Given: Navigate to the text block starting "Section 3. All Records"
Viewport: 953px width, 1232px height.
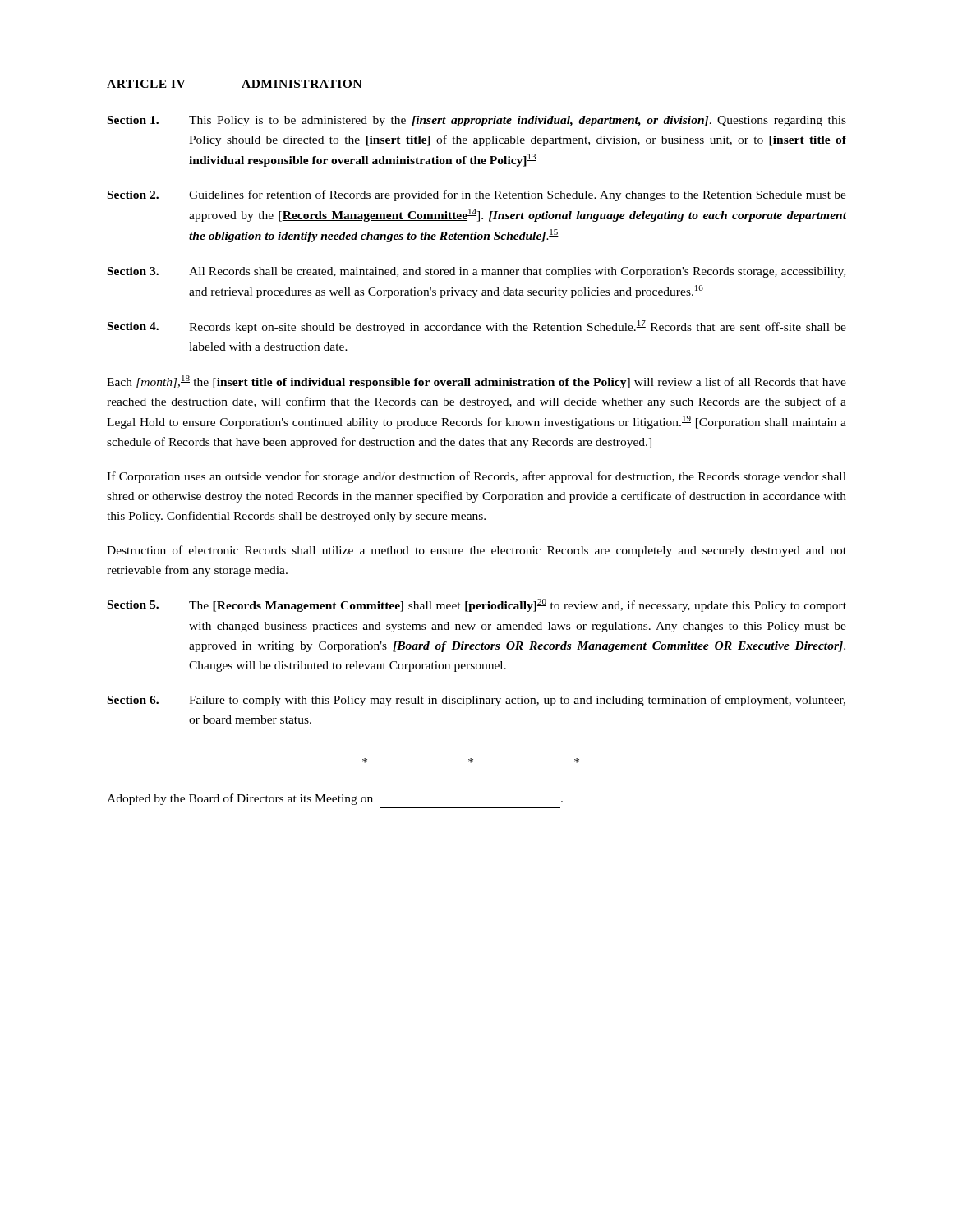Looking at the screenshot, I should coord(476,281).
